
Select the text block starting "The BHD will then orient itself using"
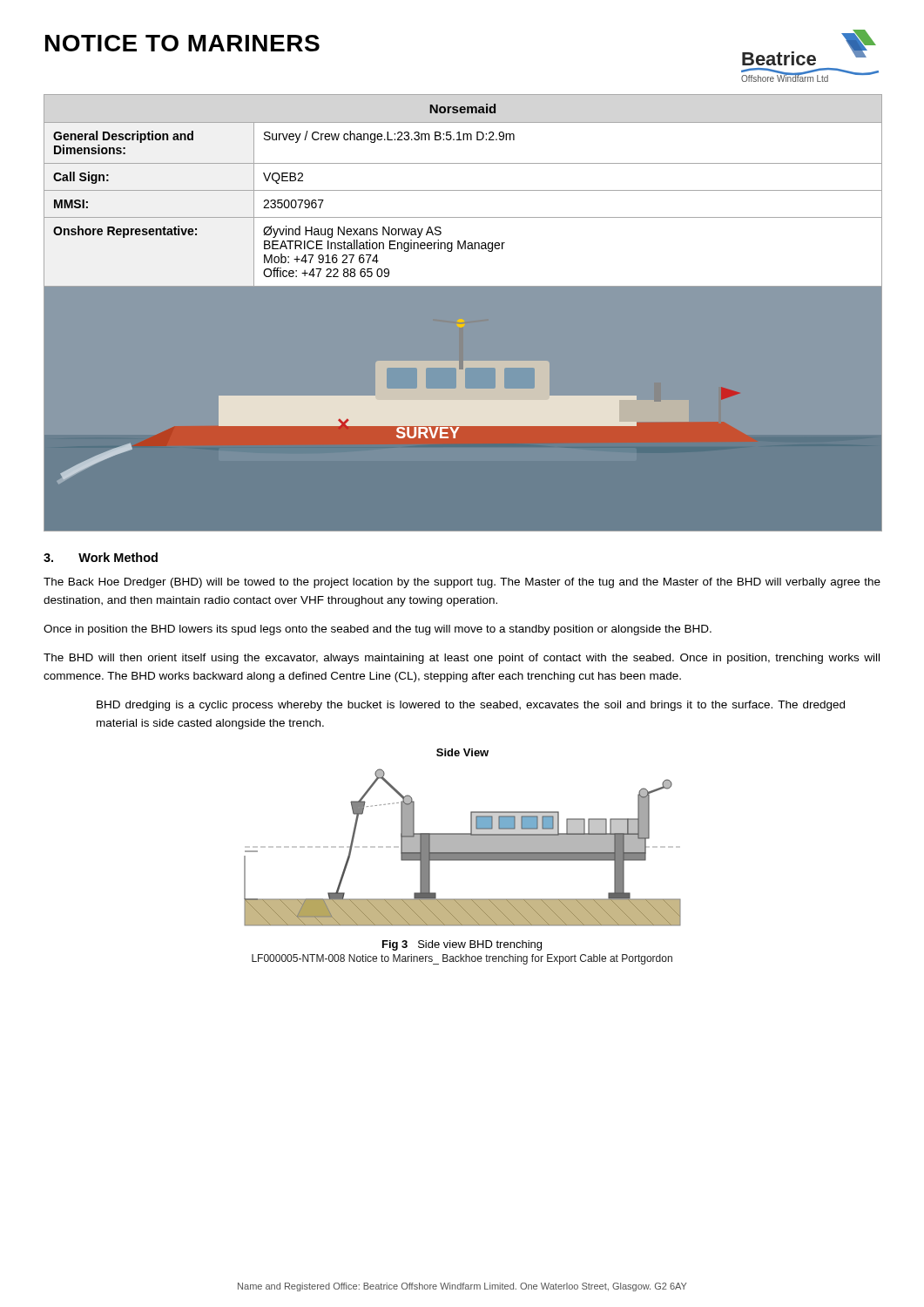pyautogui.click(x=462, y=666)
